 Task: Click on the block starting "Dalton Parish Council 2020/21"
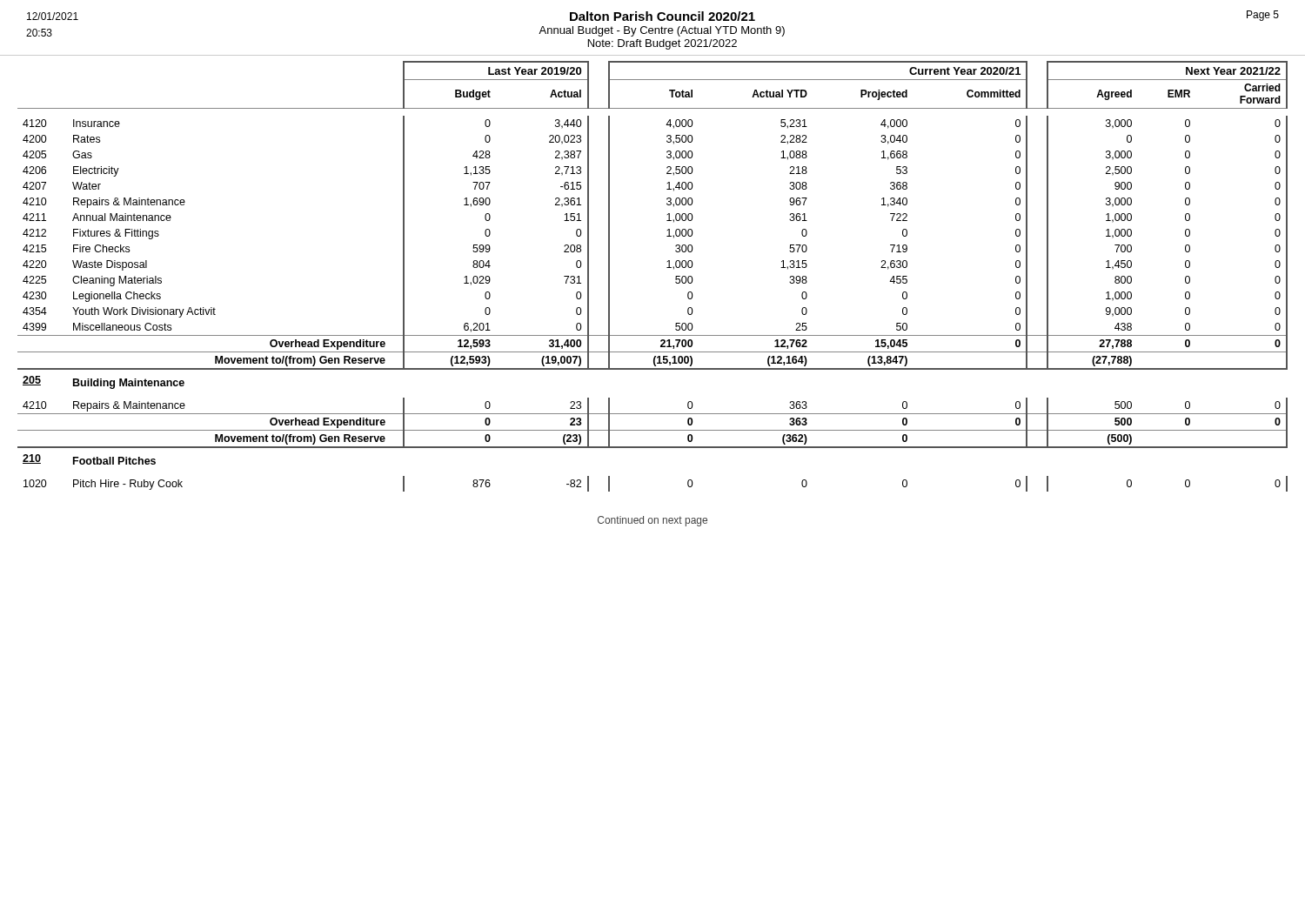coord(662,16)
